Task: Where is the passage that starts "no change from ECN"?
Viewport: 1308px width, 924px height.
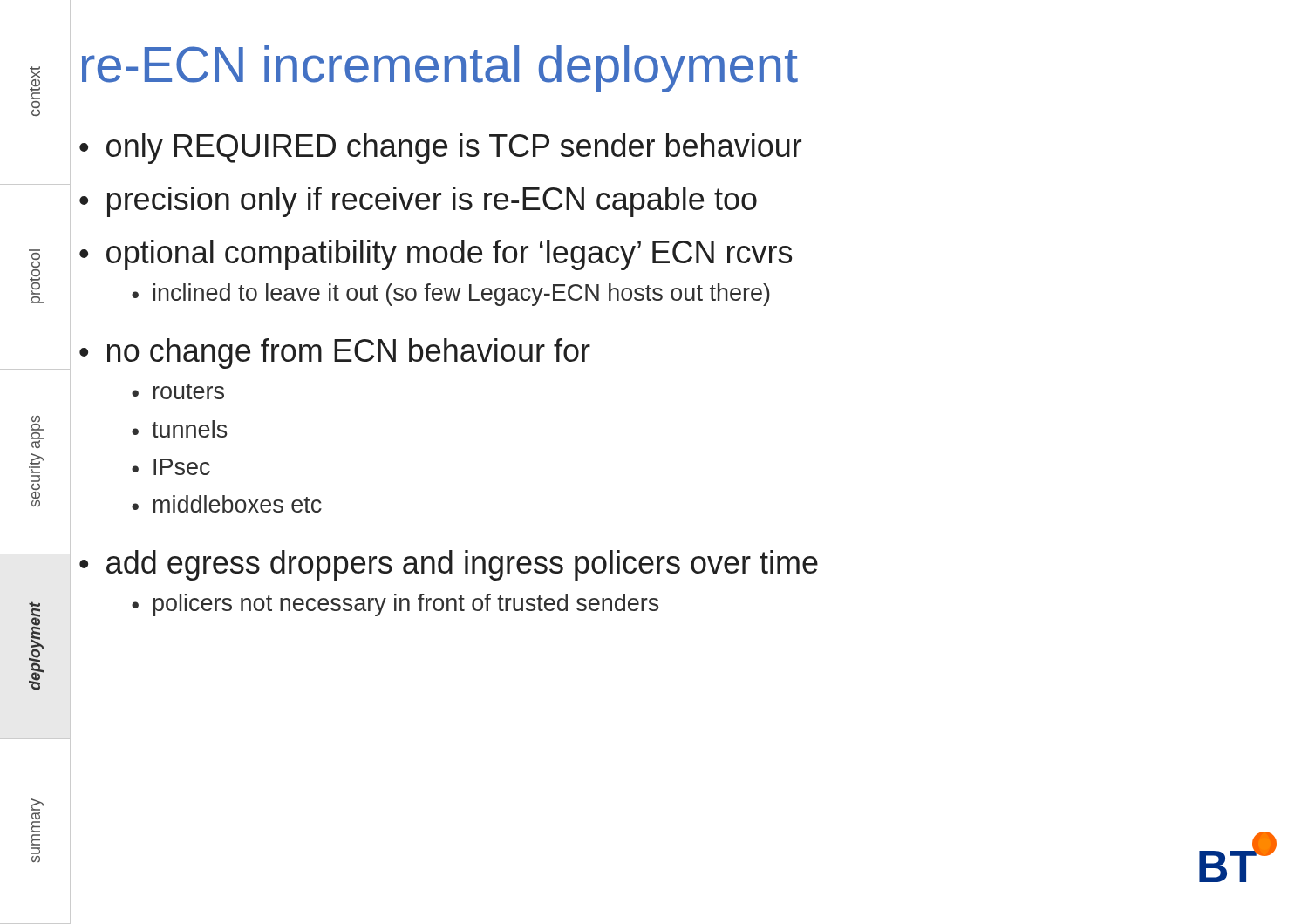Action: pyautogui.click(x=349, y=353)
